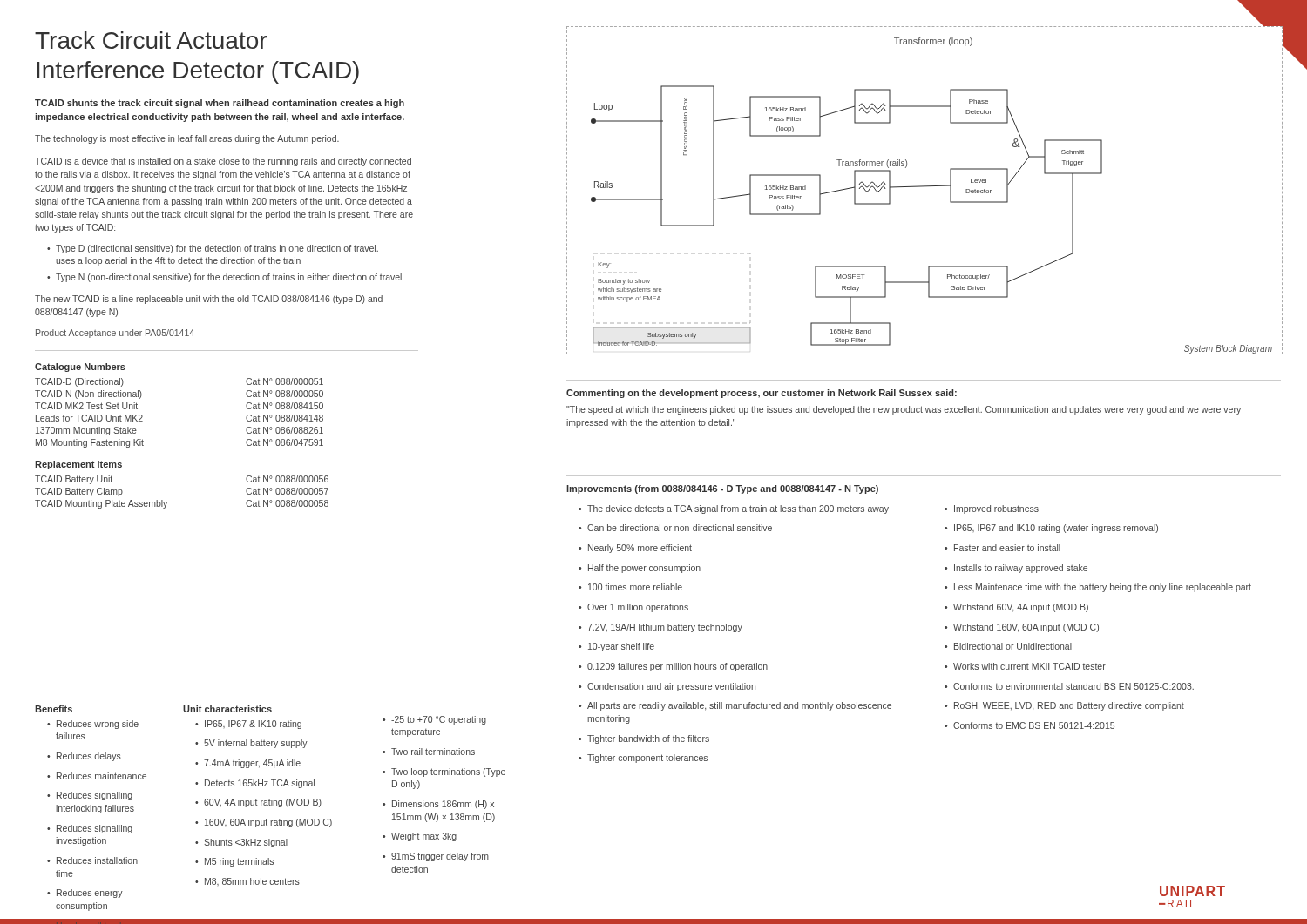Click on the section header that reads "Catalogue Numbers"
This screenshot has height=924, width=1307.
tap(80, 368)
